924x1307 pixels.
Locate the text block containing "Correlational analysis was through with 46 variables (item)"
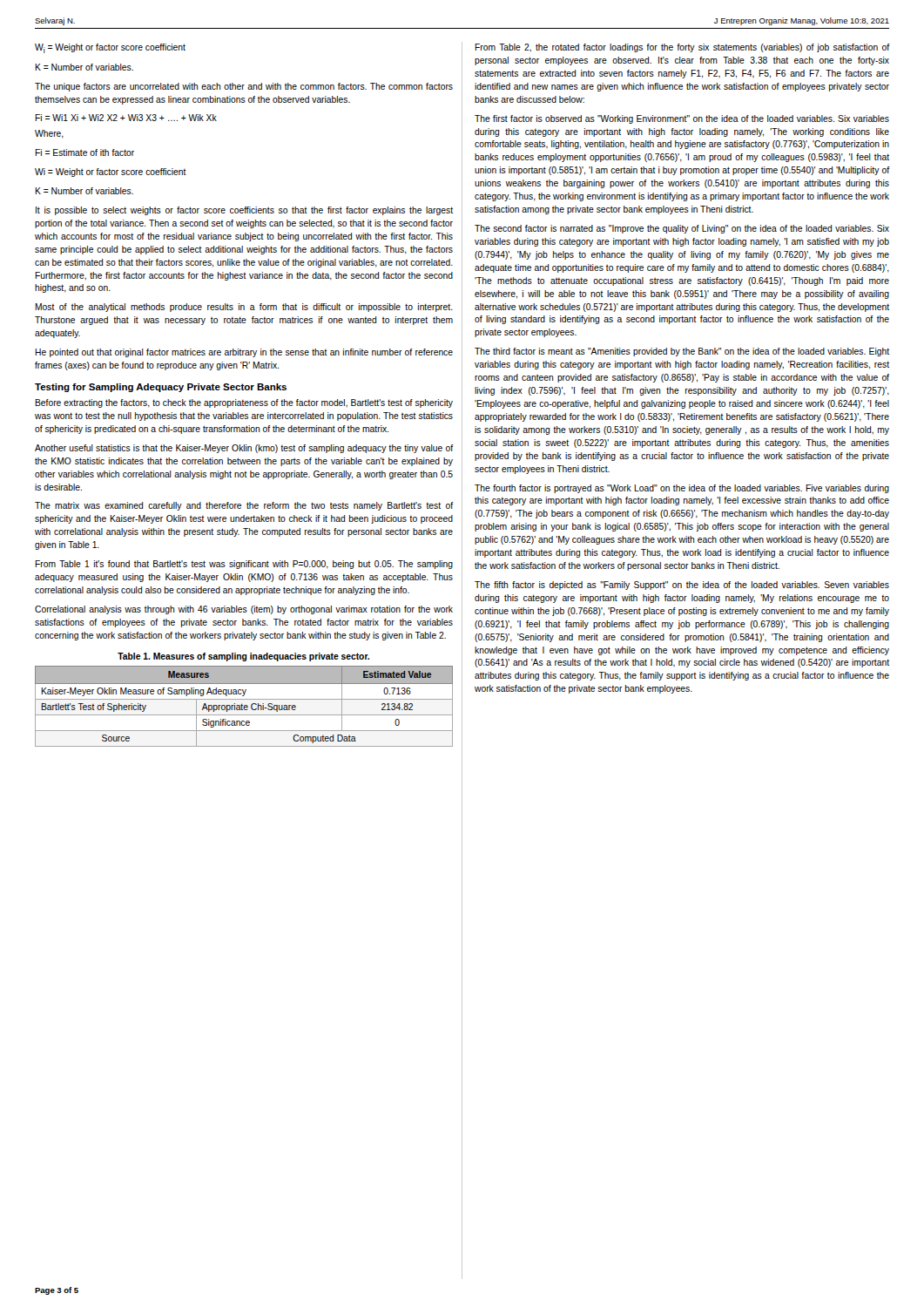coord(244,622)
